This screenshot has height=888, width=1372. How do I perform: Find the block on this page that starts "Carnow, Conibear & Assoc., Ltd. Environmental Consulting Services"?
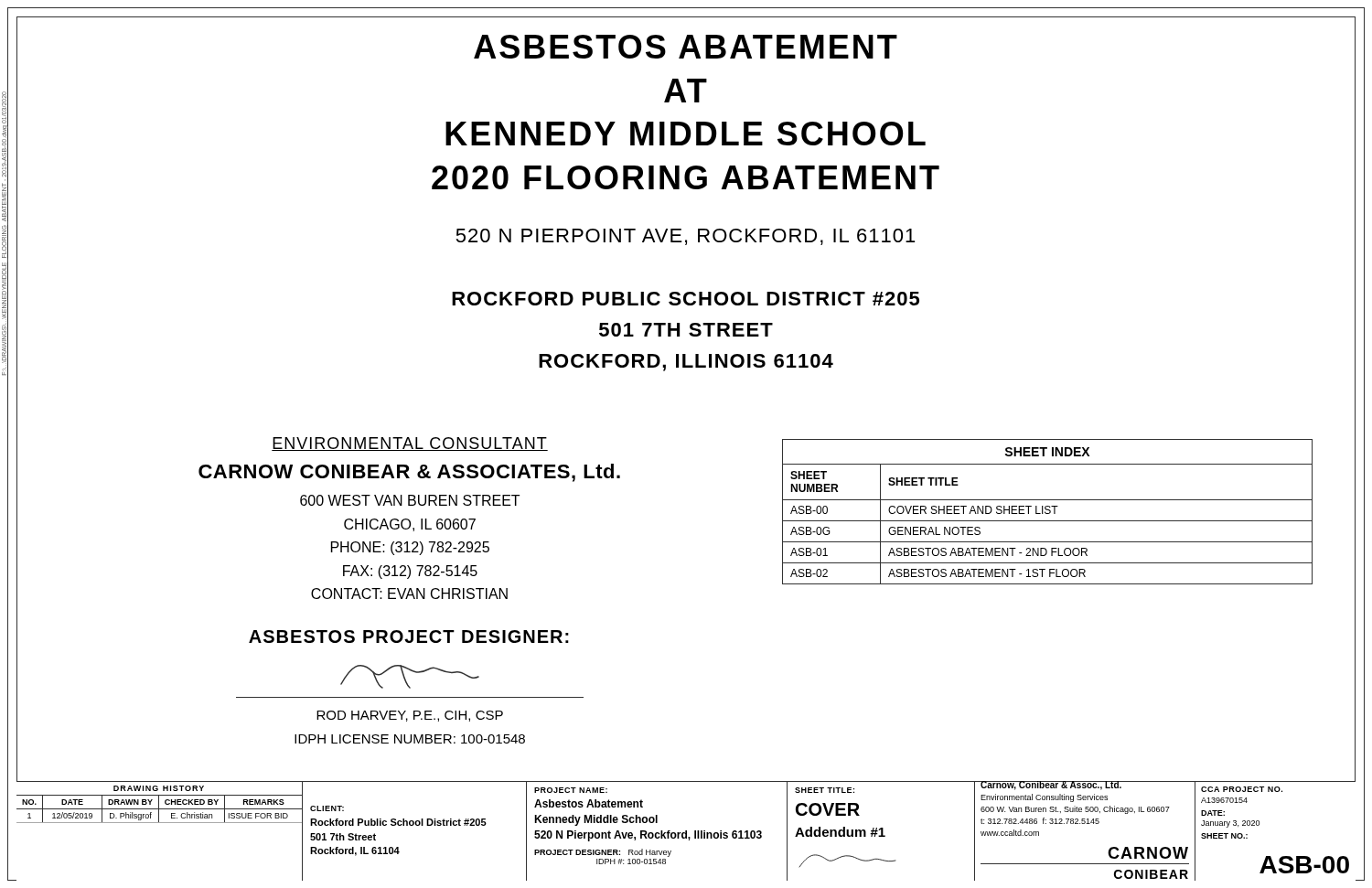[1085, 831]
